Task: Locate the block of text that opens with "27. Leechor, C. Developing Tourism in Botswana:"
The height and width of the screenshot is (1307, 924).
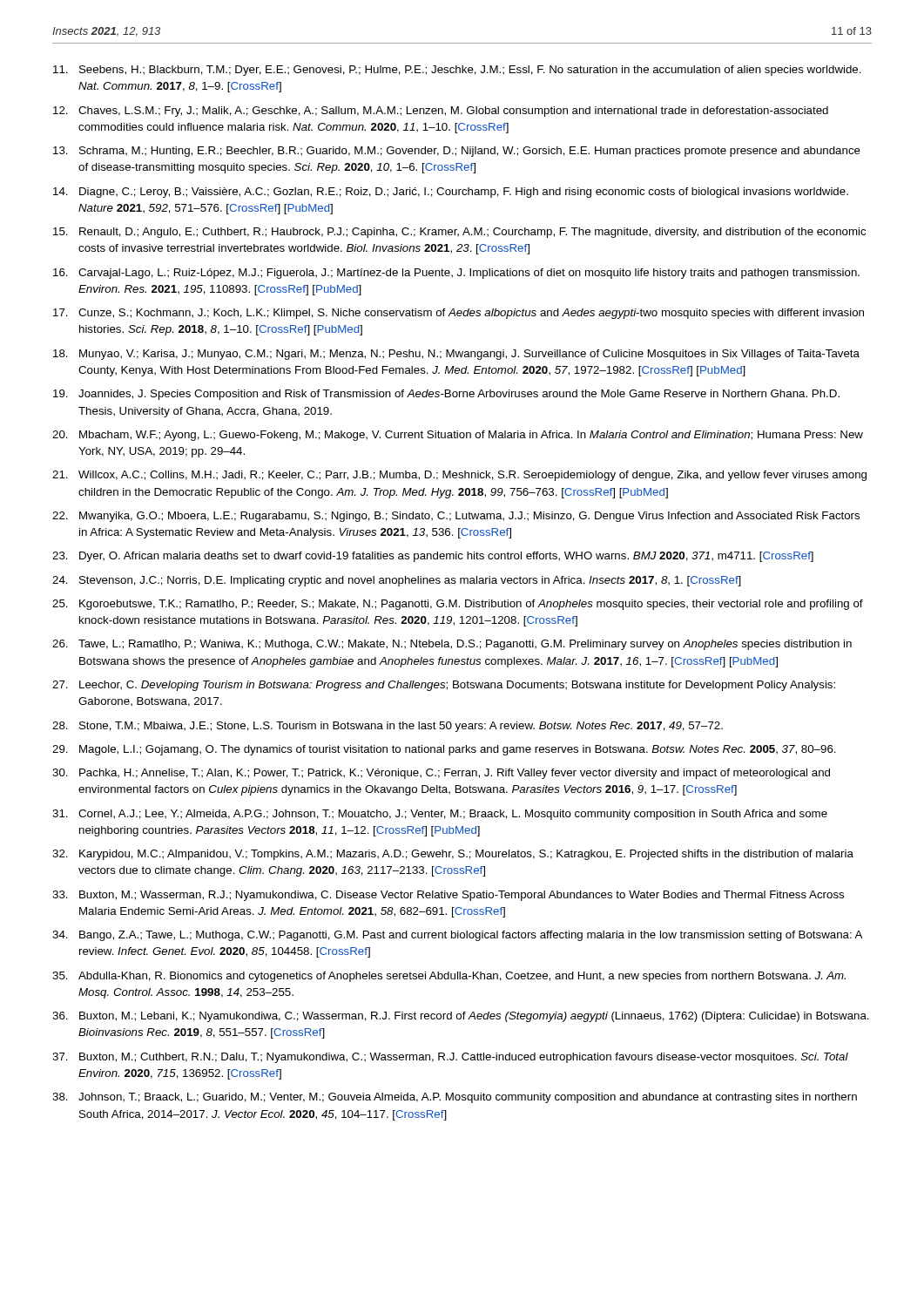Action: (462, 693)
